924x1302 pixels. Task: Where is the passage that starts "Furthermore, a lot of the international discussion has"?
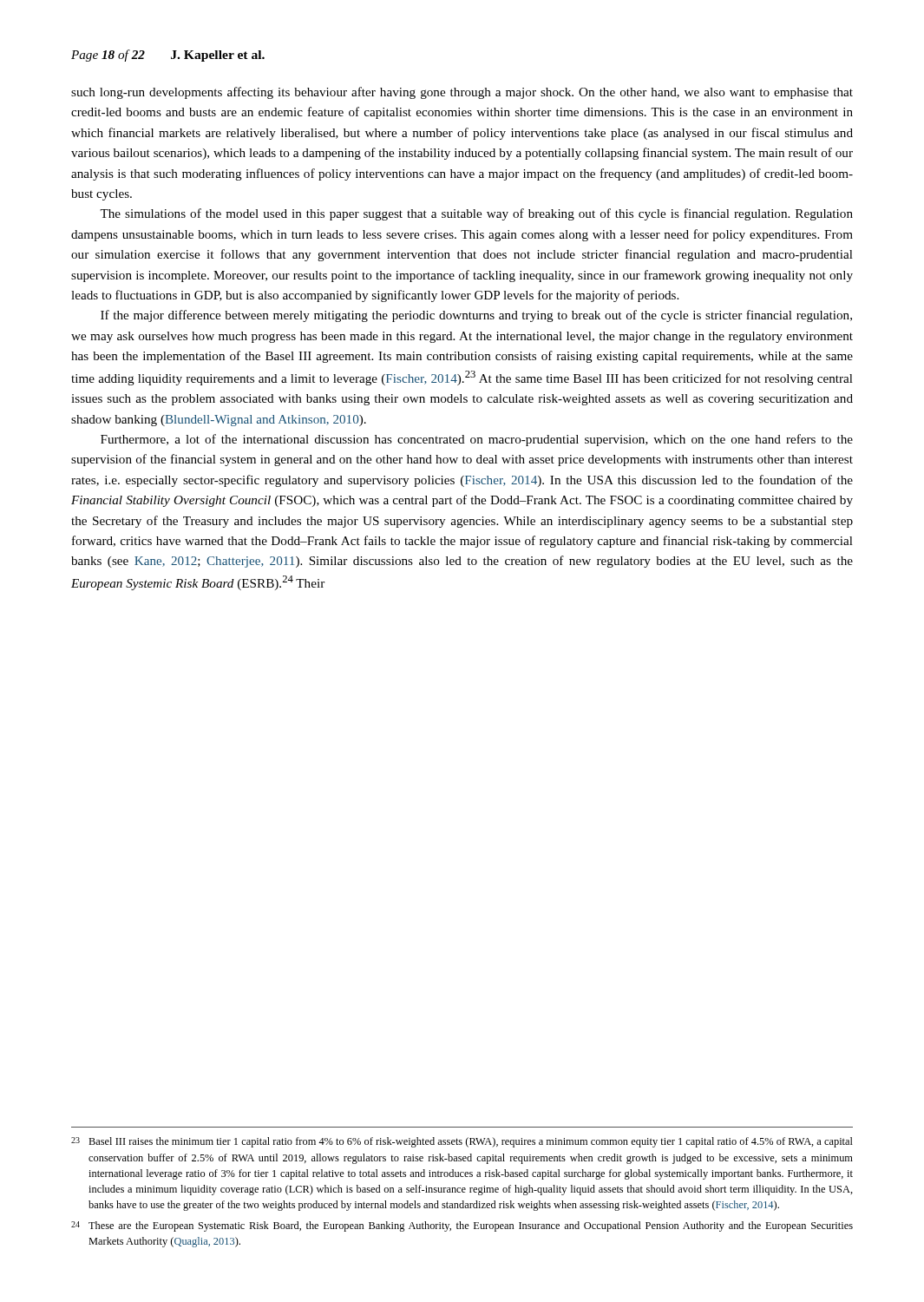[x=462, y=511]
